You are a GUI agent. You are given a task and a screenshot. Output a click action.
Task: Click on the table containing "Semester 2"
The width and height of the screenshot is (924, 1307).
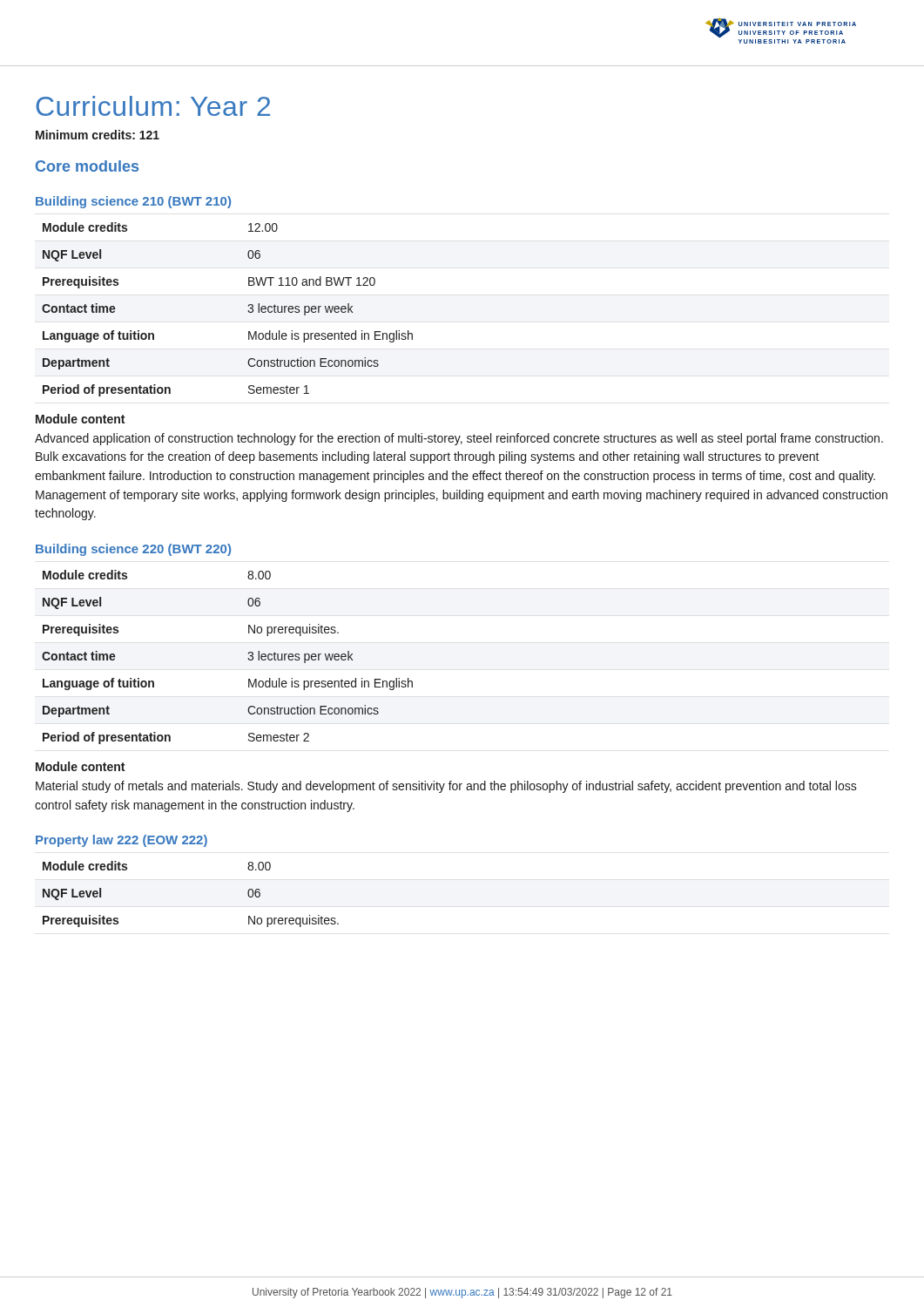pyautogui.click(x=462, y=656)
